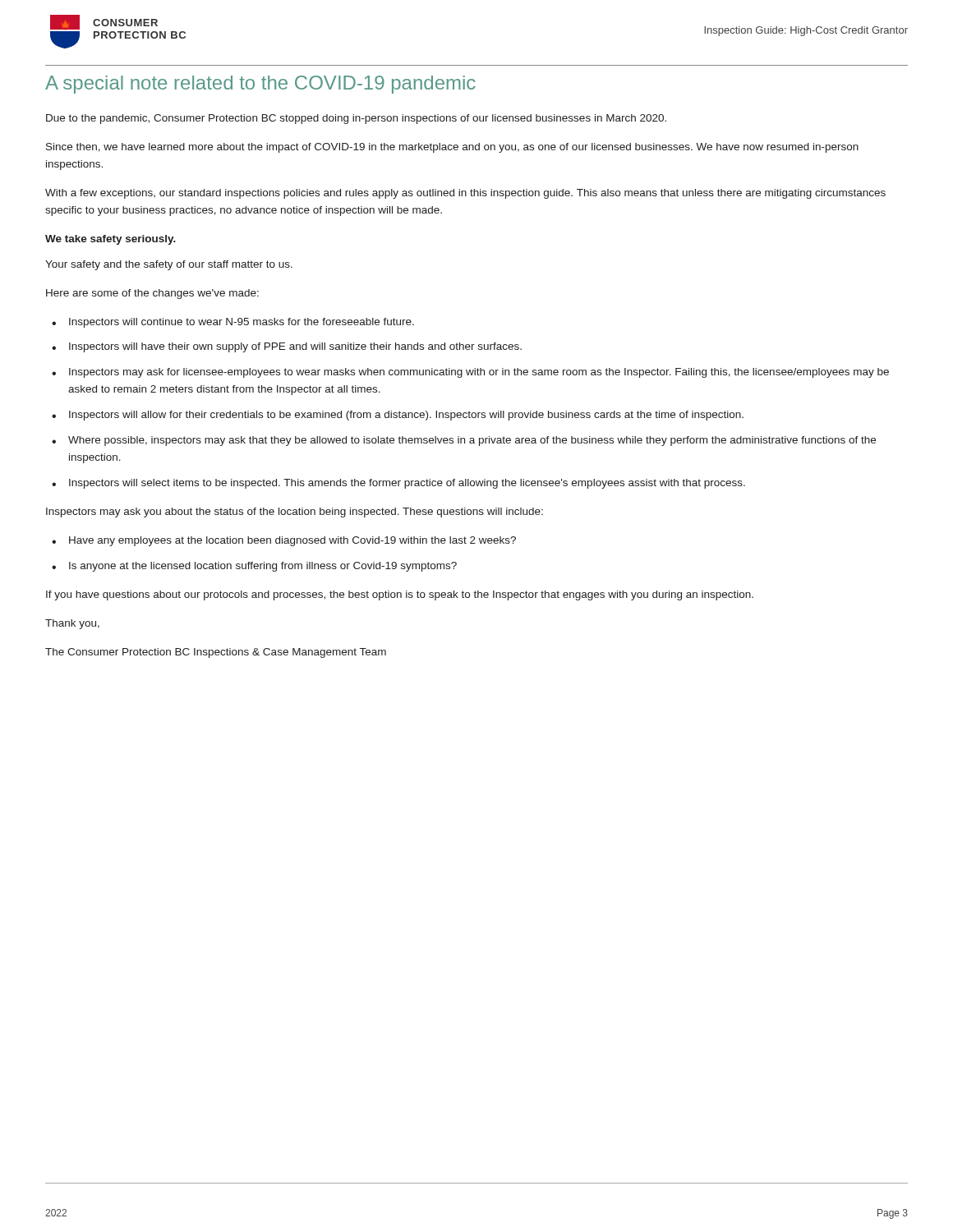Find the text block starting "Is anyone at the licensed location"
This screenshot has height=1232, width=953.
coord(263,565)
